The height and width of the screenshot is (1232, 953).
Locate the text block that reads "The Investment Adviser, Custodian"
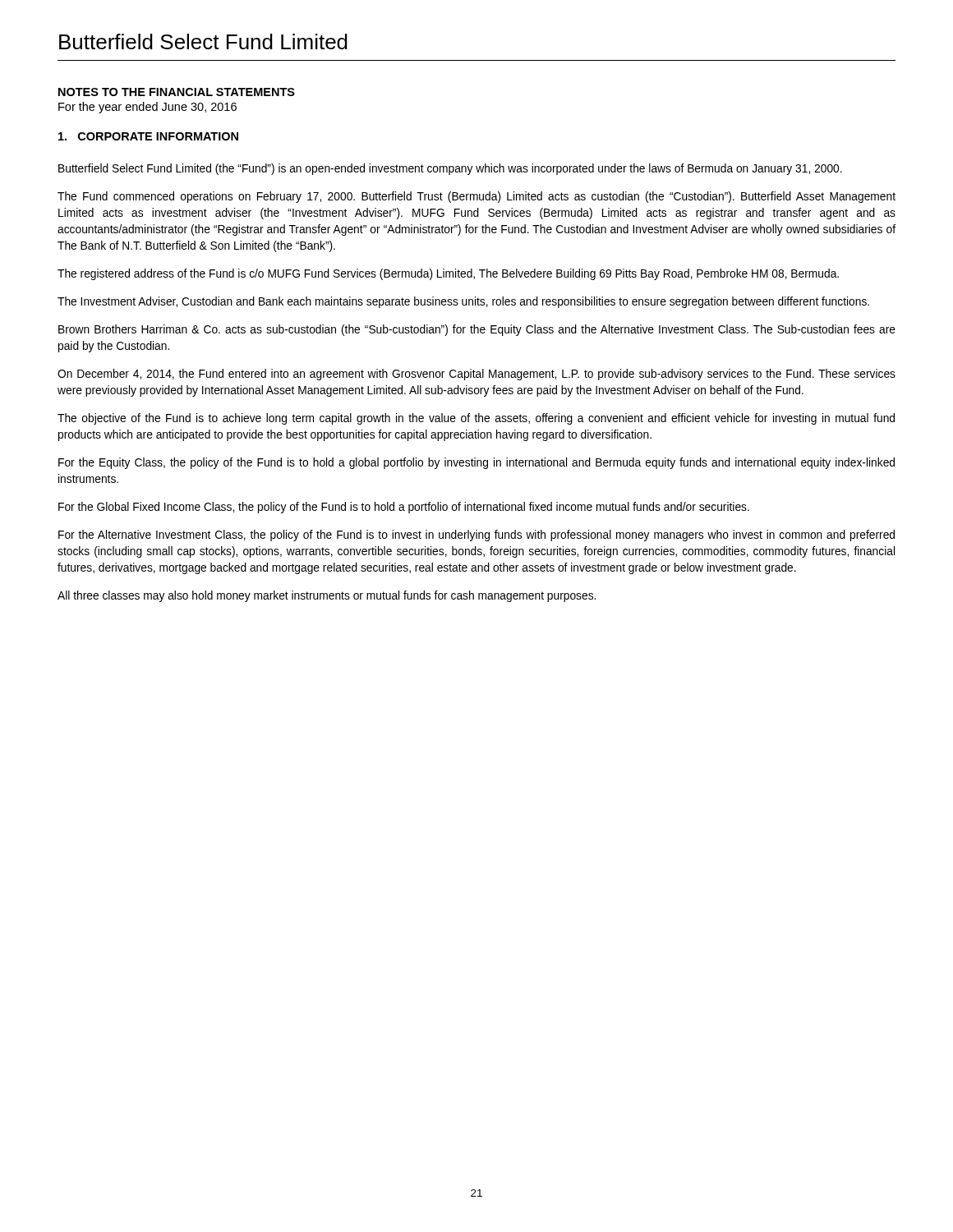pyautogui.click(x=464, y=302)
